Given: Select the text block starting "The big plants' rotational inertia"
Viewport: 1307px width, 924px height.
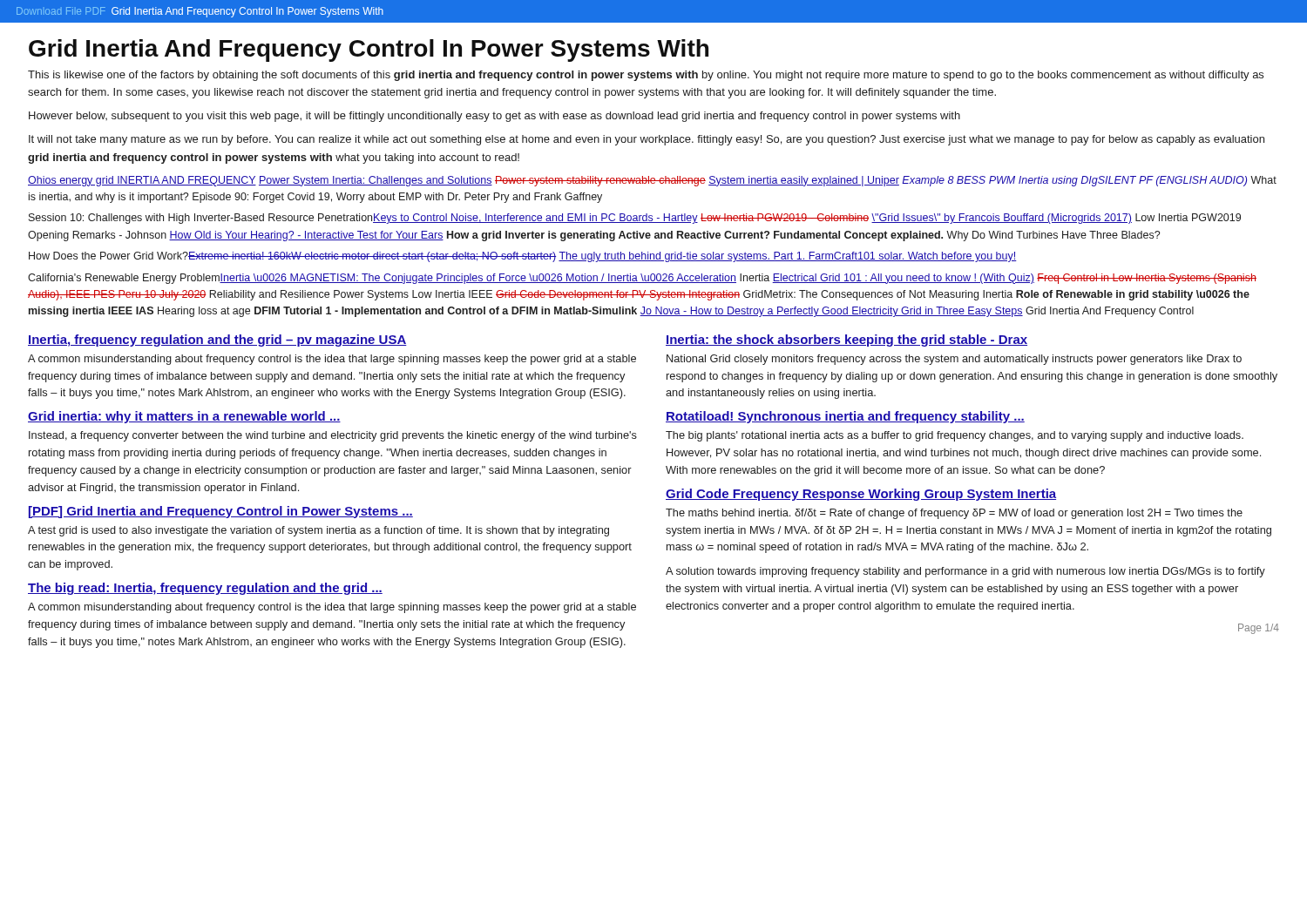Looking at the screenshot, I should coord(964,452).
